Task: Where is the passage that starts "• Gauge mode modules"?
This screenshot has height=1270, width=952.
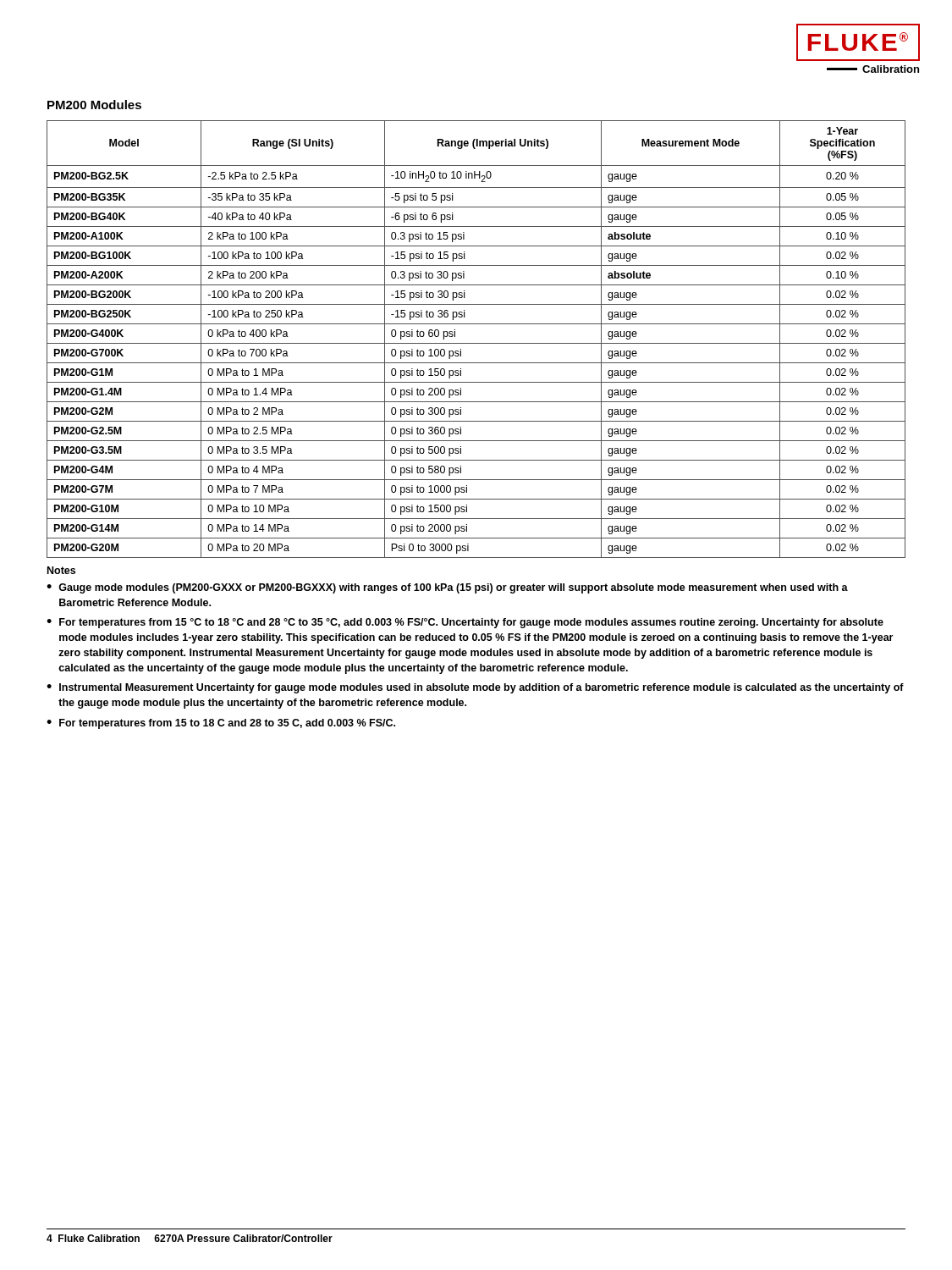Action: pos(476,595)
